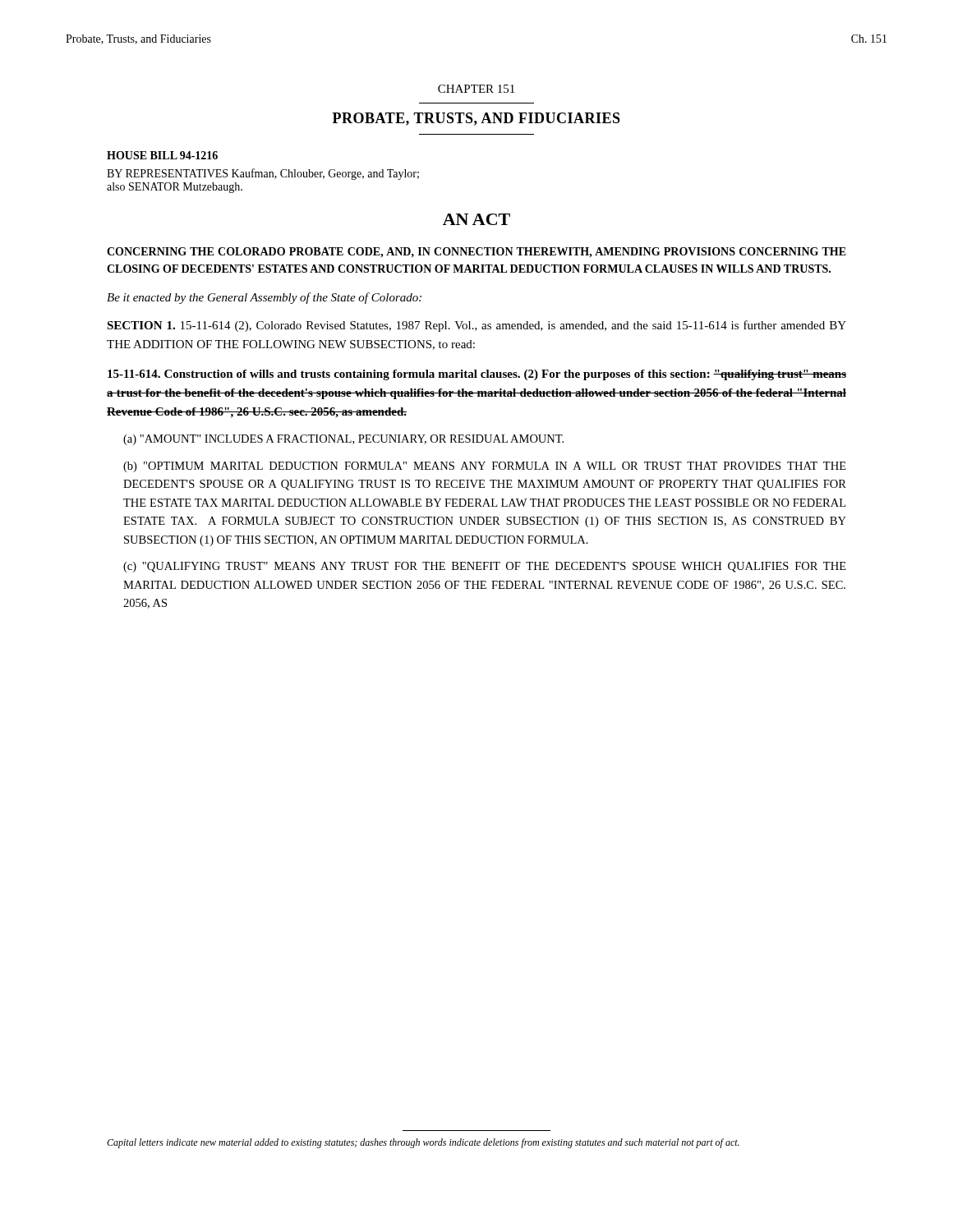
Task: Find the text that reads "CHAPTER 151"
Action: (476, 89)
